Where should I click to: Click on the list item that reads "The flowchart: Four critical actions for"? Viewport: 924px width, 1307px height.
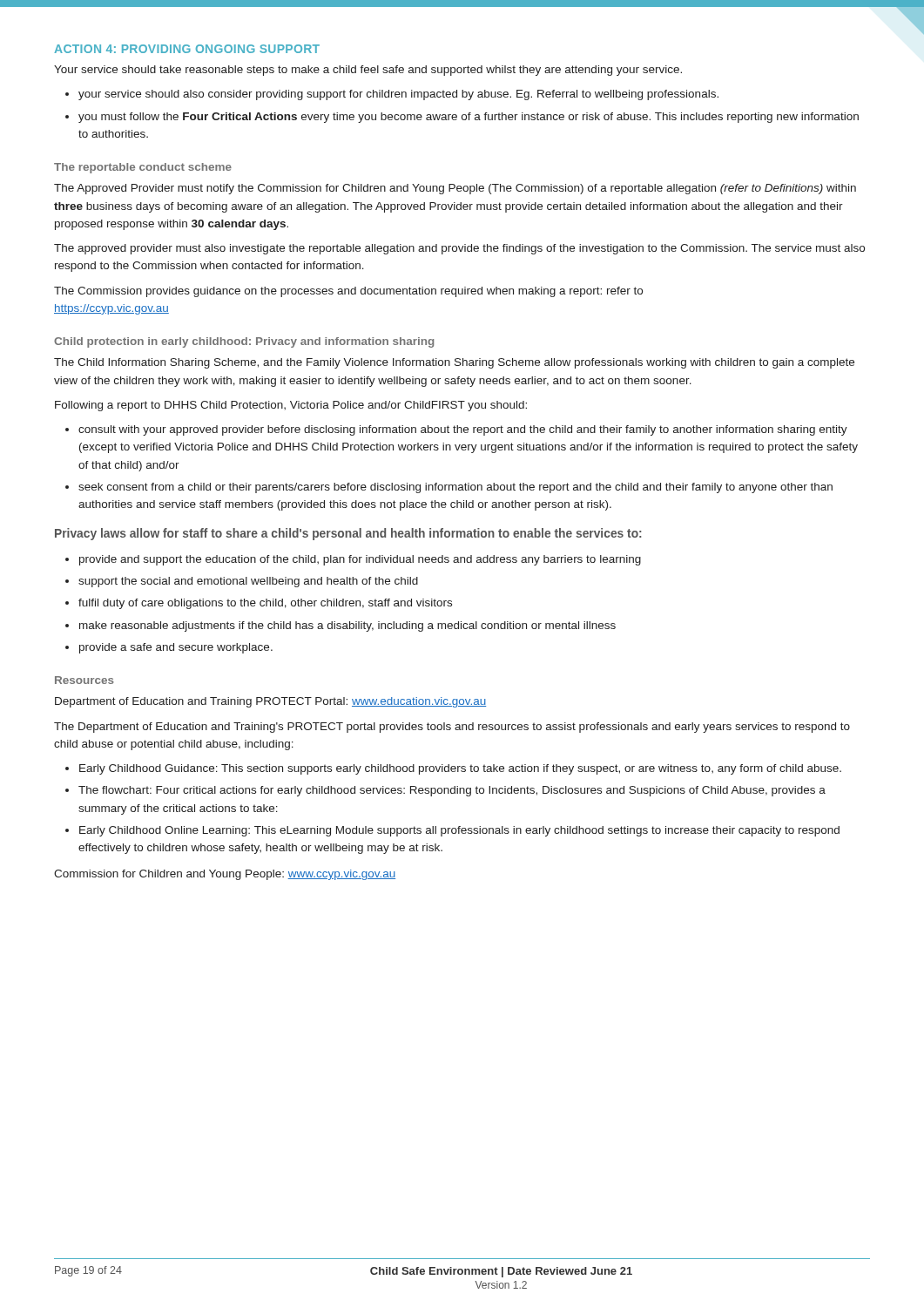click(x=452, y=799)
